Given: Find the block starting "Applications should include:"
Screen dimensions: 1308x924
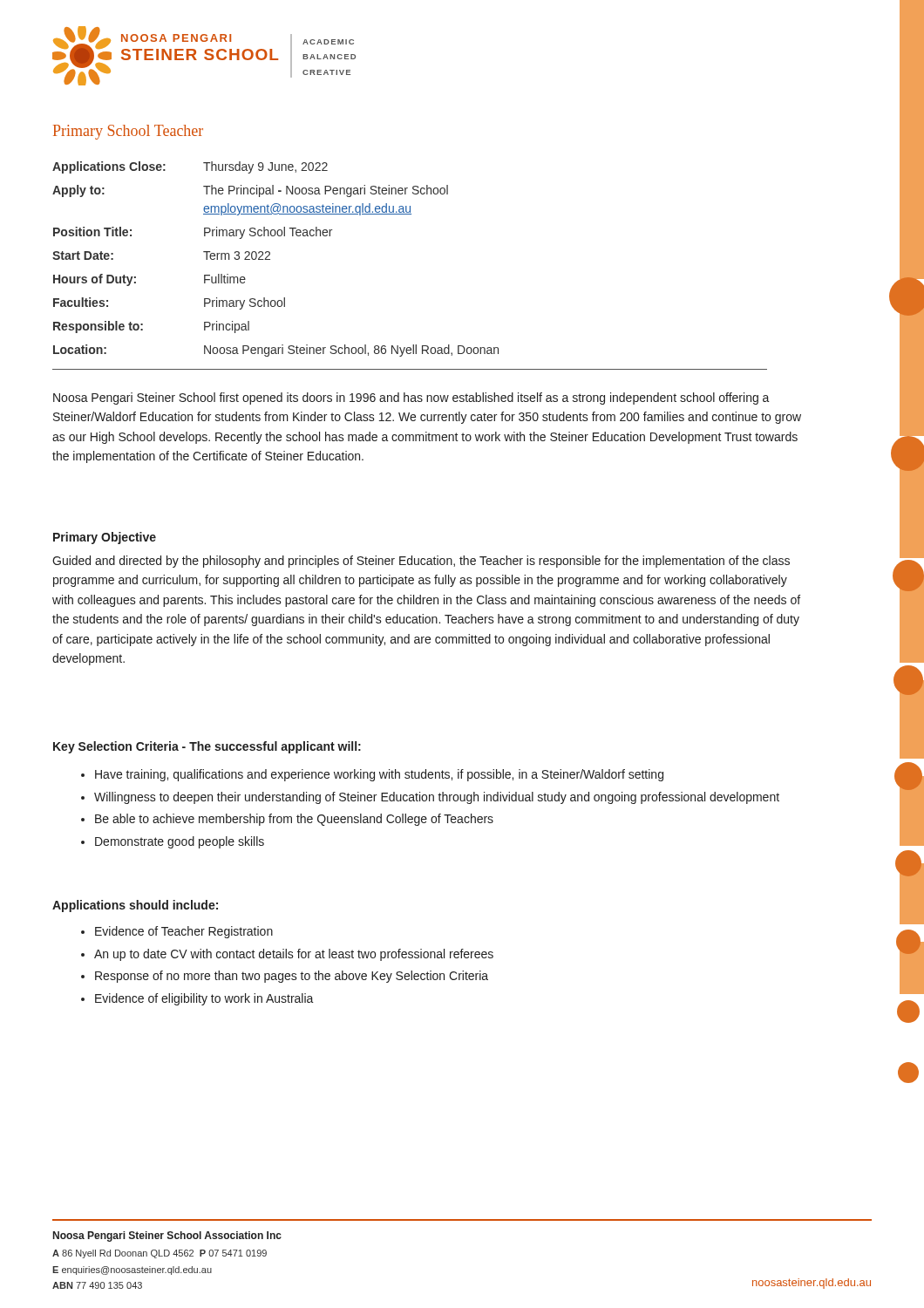Looking at the screenshot, I should [x=136, y=905].
